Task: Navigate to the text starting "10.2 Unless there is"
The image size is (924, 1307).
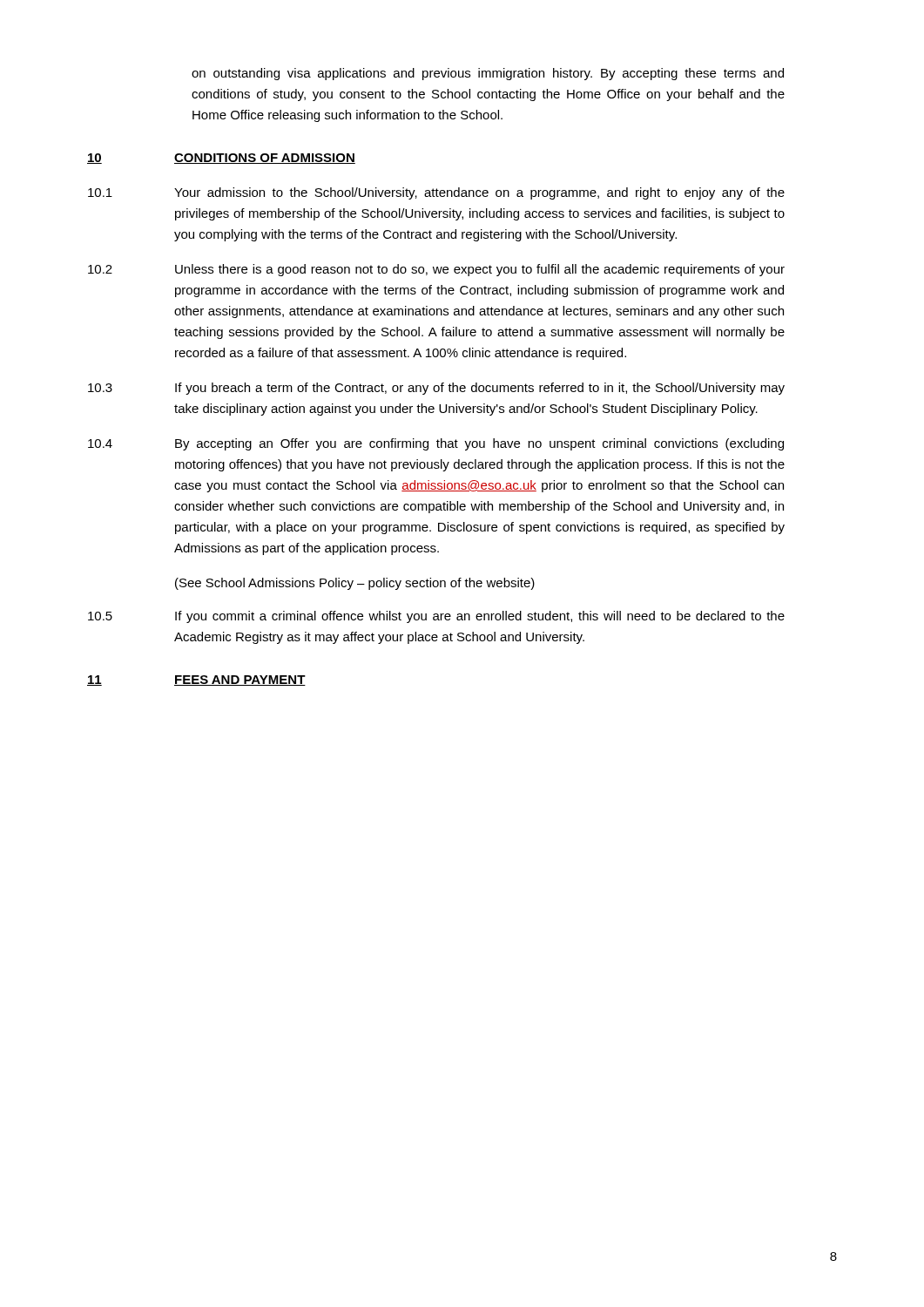Action: (x=436, y=311)
